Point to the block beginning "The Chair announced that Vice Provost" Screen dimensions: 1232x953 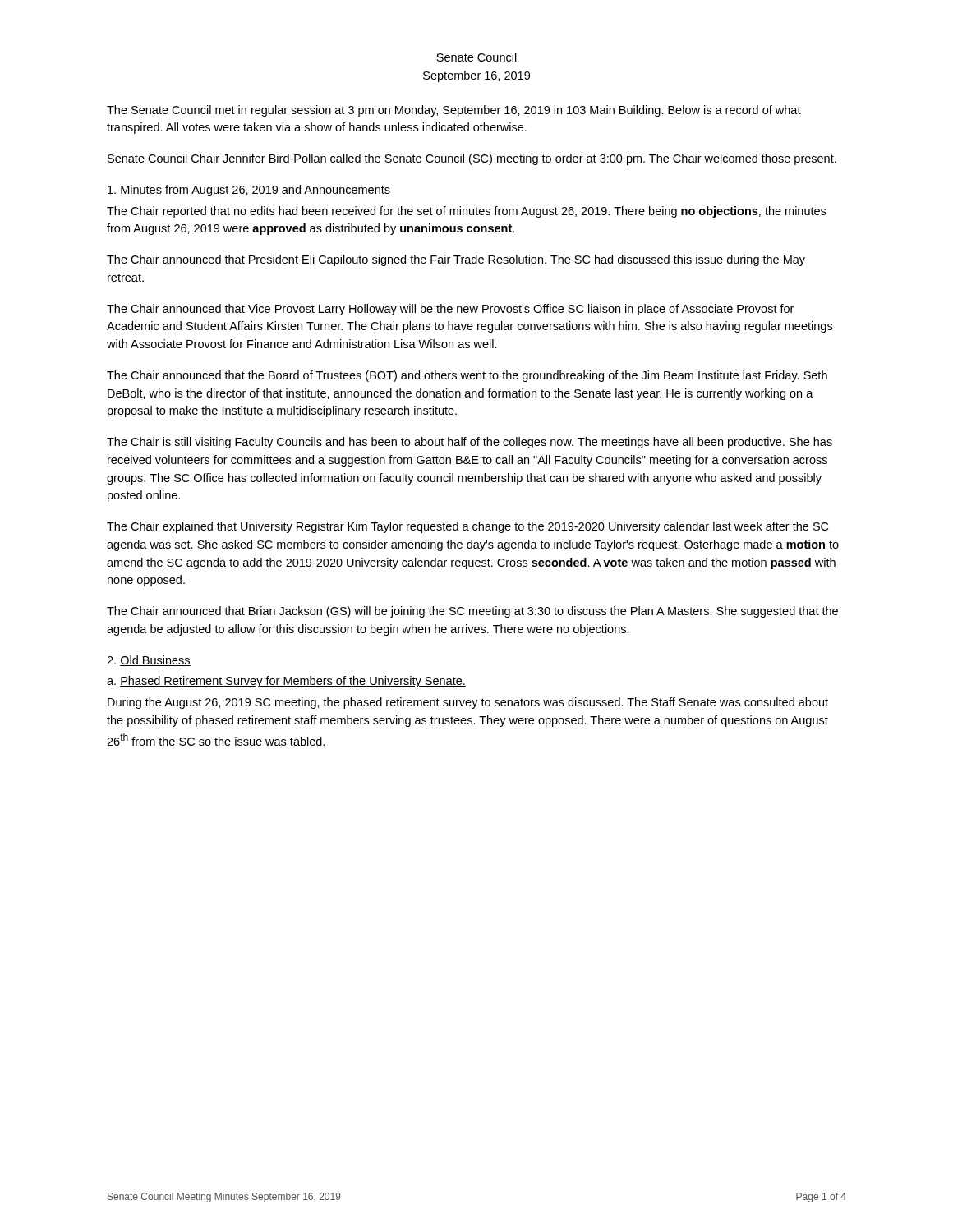(470, 326)
